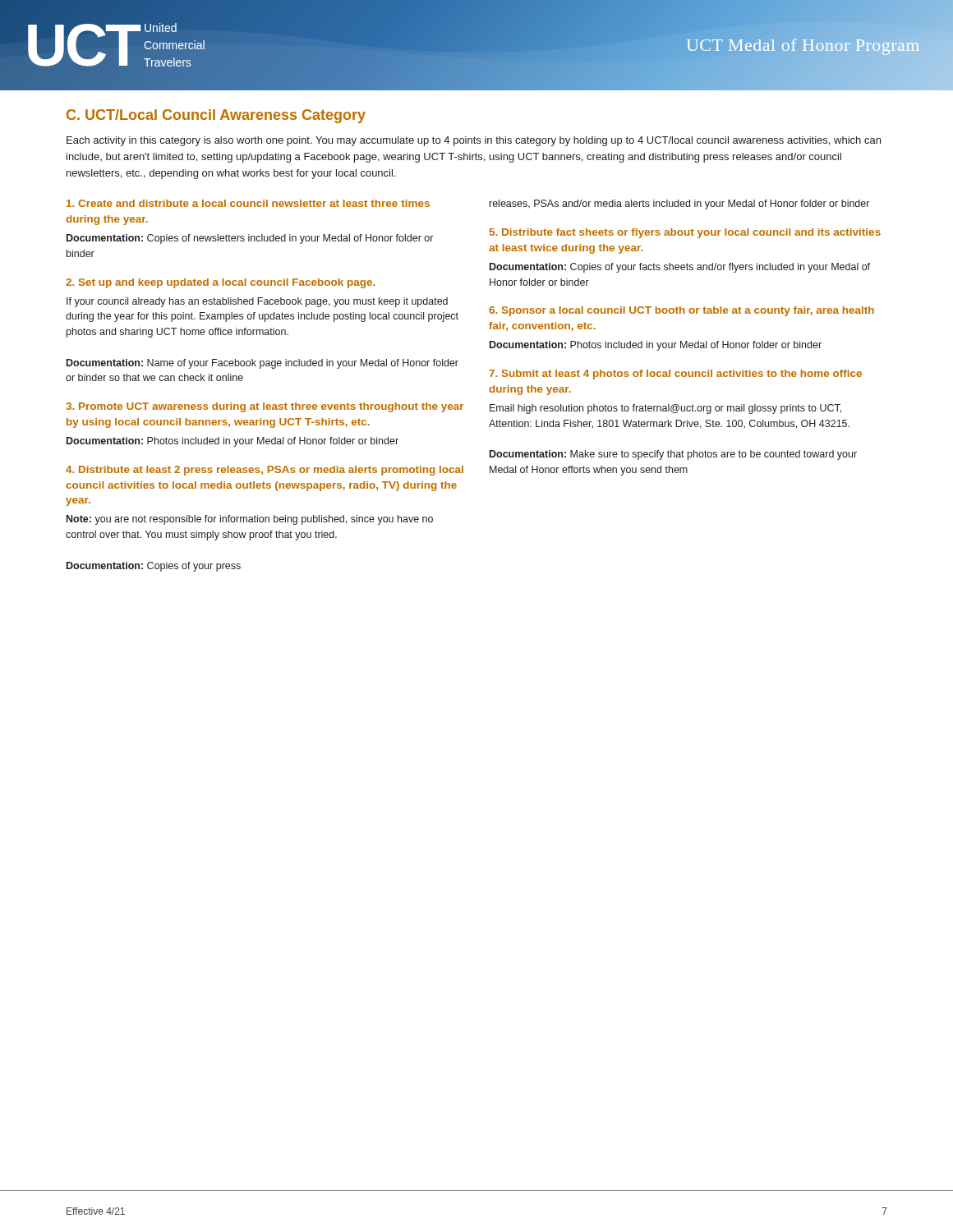953x1232 pixels.
Task: Where is the passage that starts "2. Set up"?
Action: coord(265,330)
